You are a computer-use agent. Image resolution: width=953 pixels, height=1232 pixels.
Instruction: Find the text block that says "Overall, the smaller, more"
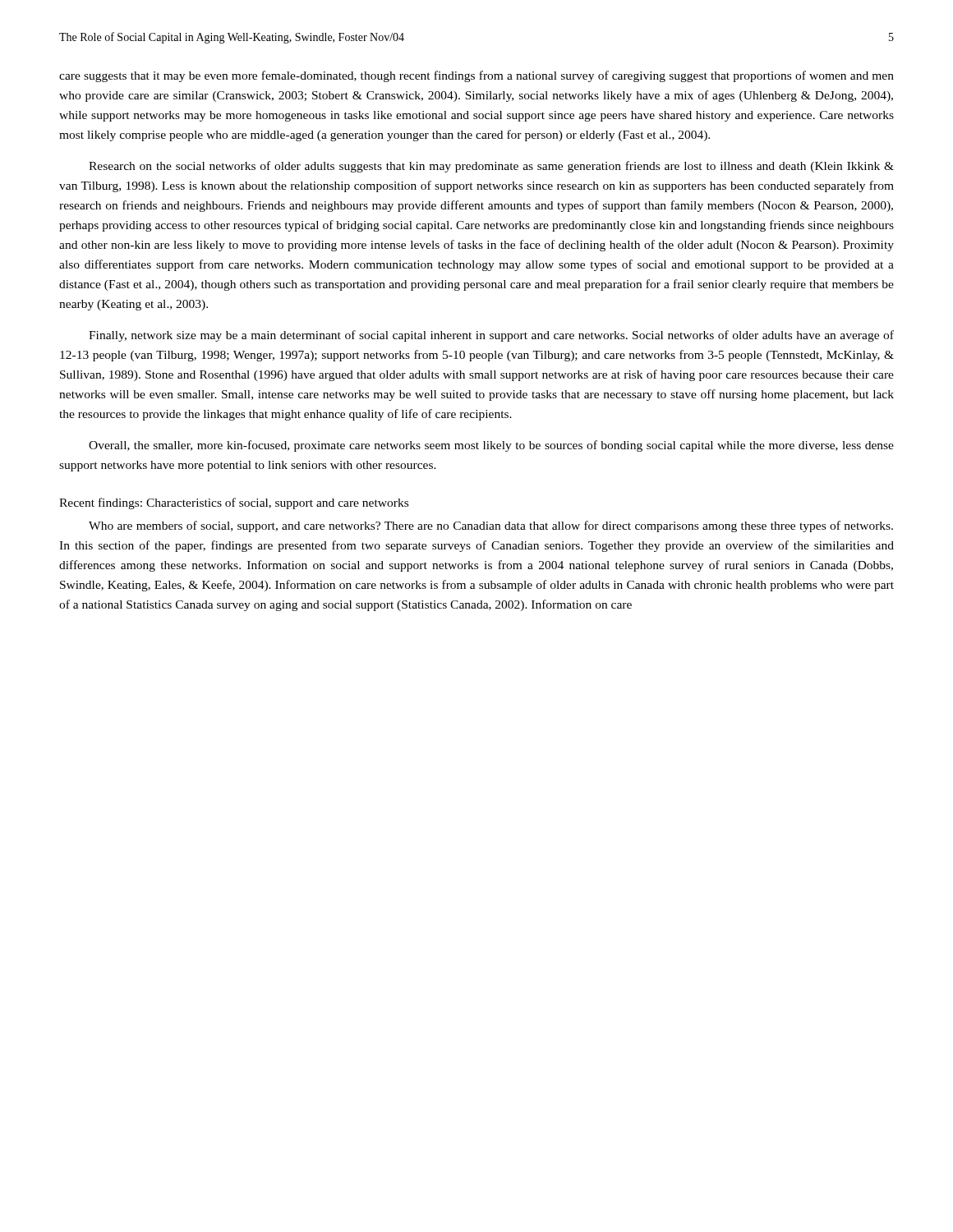click(x=476, y=455)
